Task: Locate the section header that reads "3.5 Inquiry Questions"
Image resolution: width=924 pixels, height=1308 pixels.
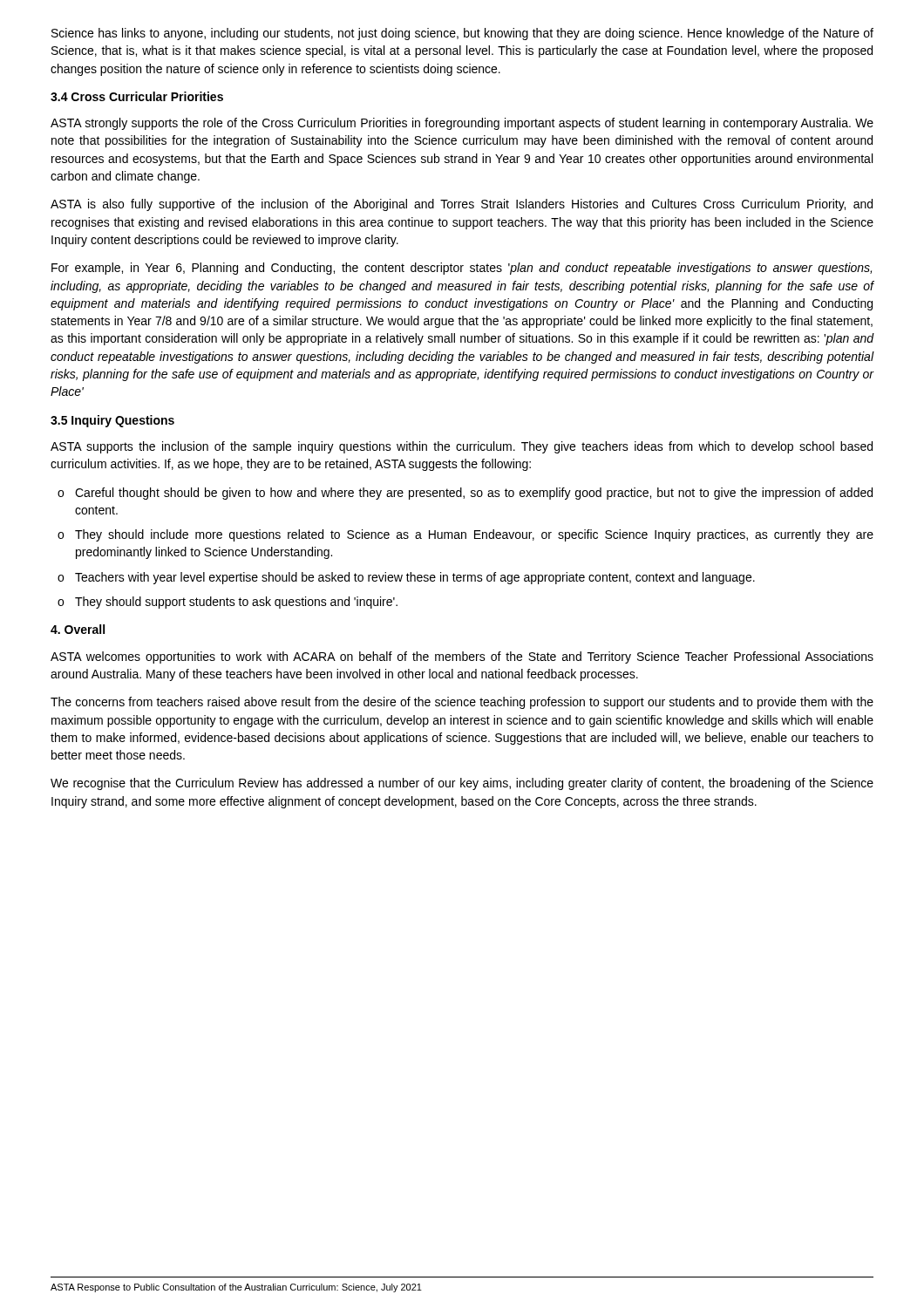Action: tap(112, 421)
